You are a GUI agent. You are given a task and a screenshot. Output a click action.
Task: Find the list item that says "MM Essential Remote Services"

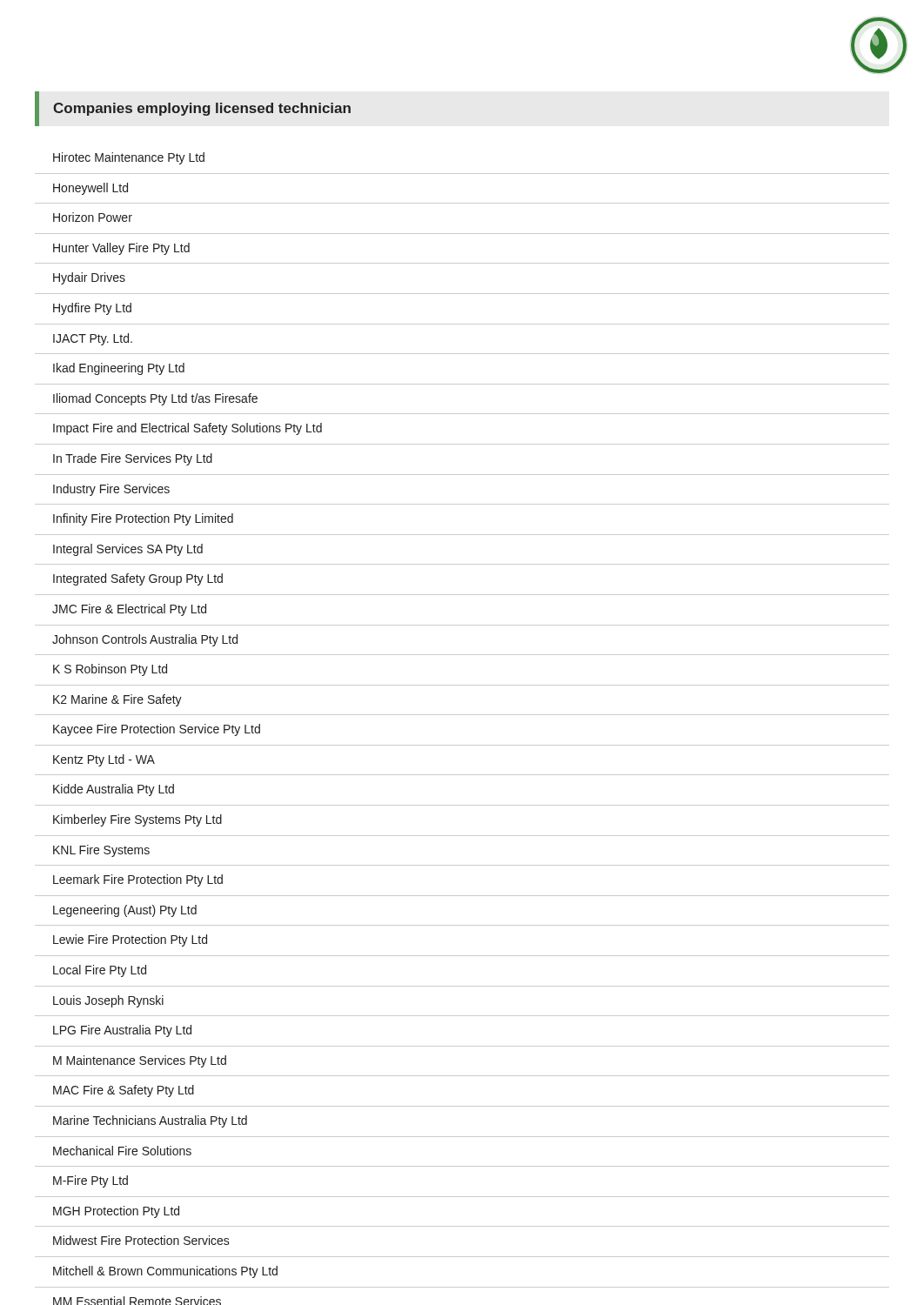[x=137, y=1300]
